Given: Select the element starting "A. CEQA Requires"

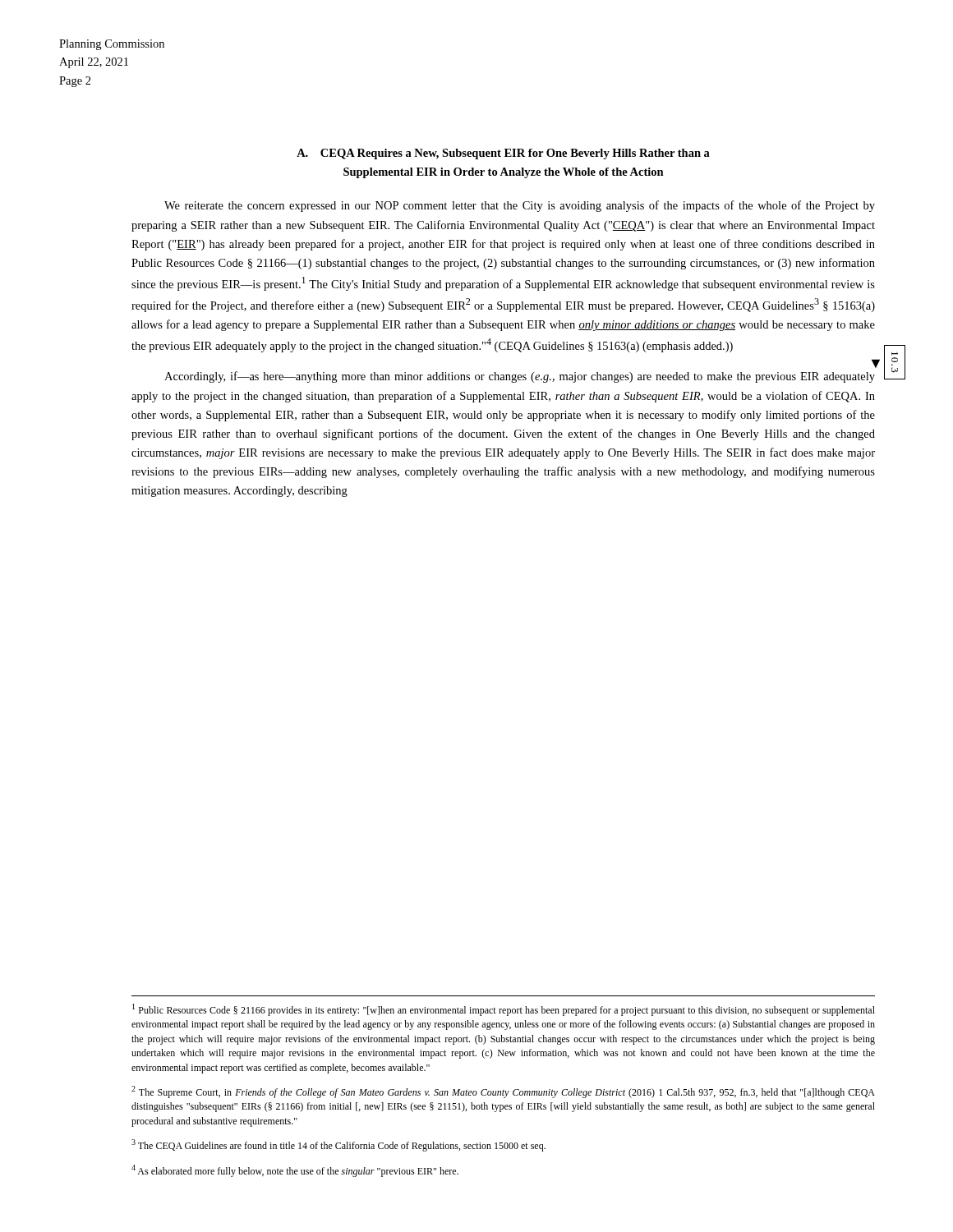Looking at the screenshot, I should (503, 162).
